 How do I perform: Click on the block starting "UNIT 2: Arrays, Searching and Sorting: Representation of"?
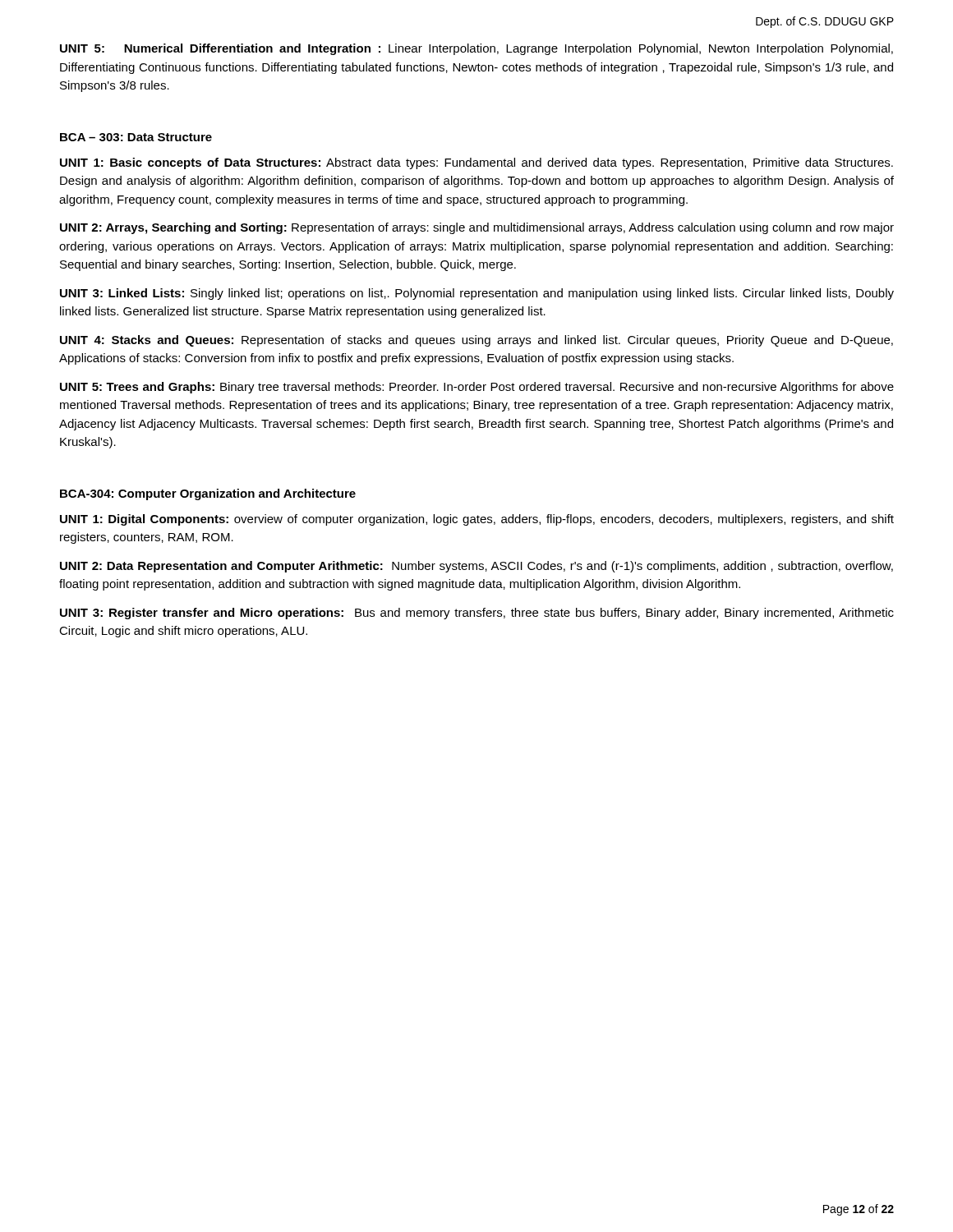coord(476,246)
